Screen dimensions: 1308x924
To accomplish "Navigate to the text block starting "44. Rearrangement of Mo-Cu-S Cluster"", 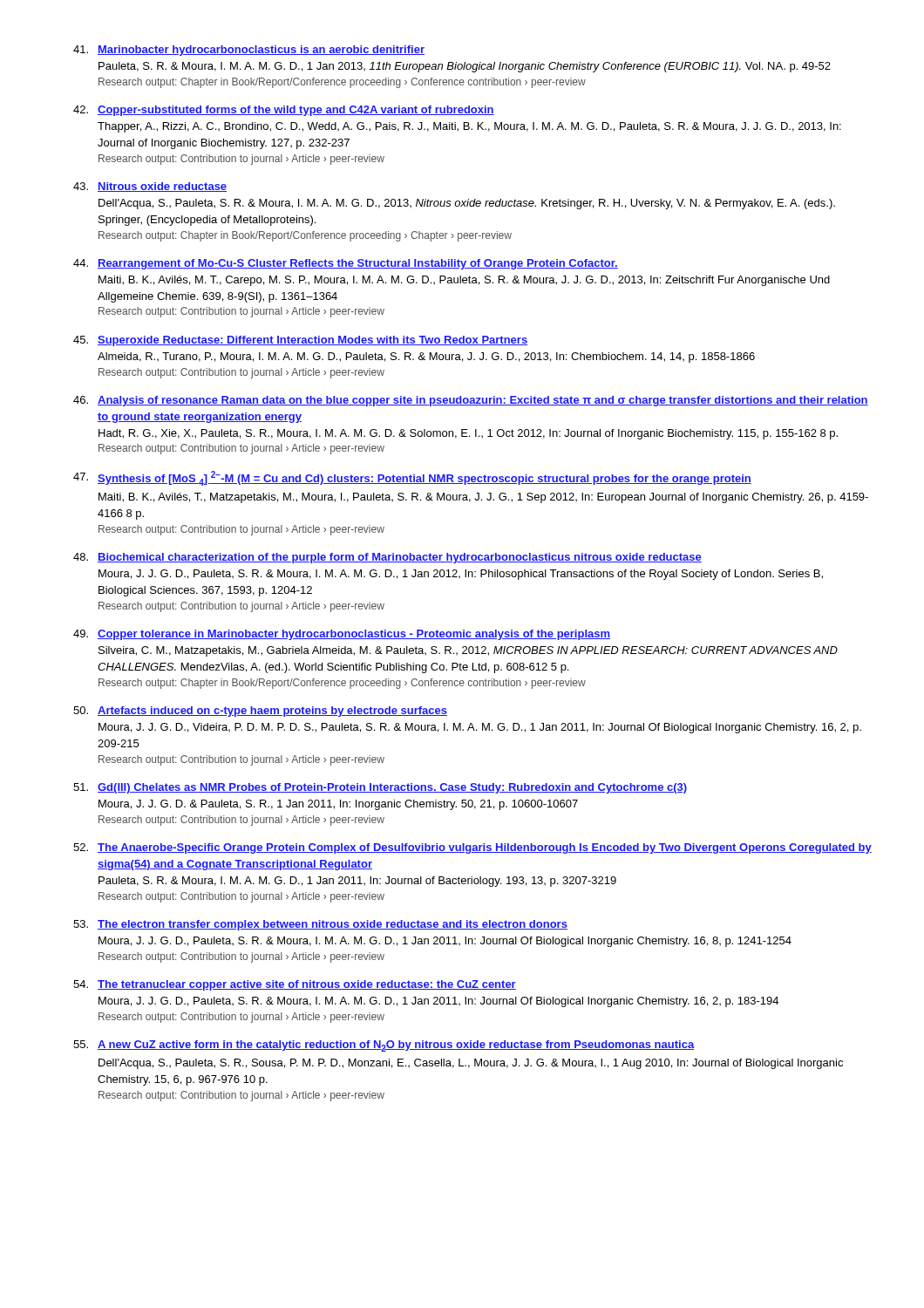I will (462, 288).
